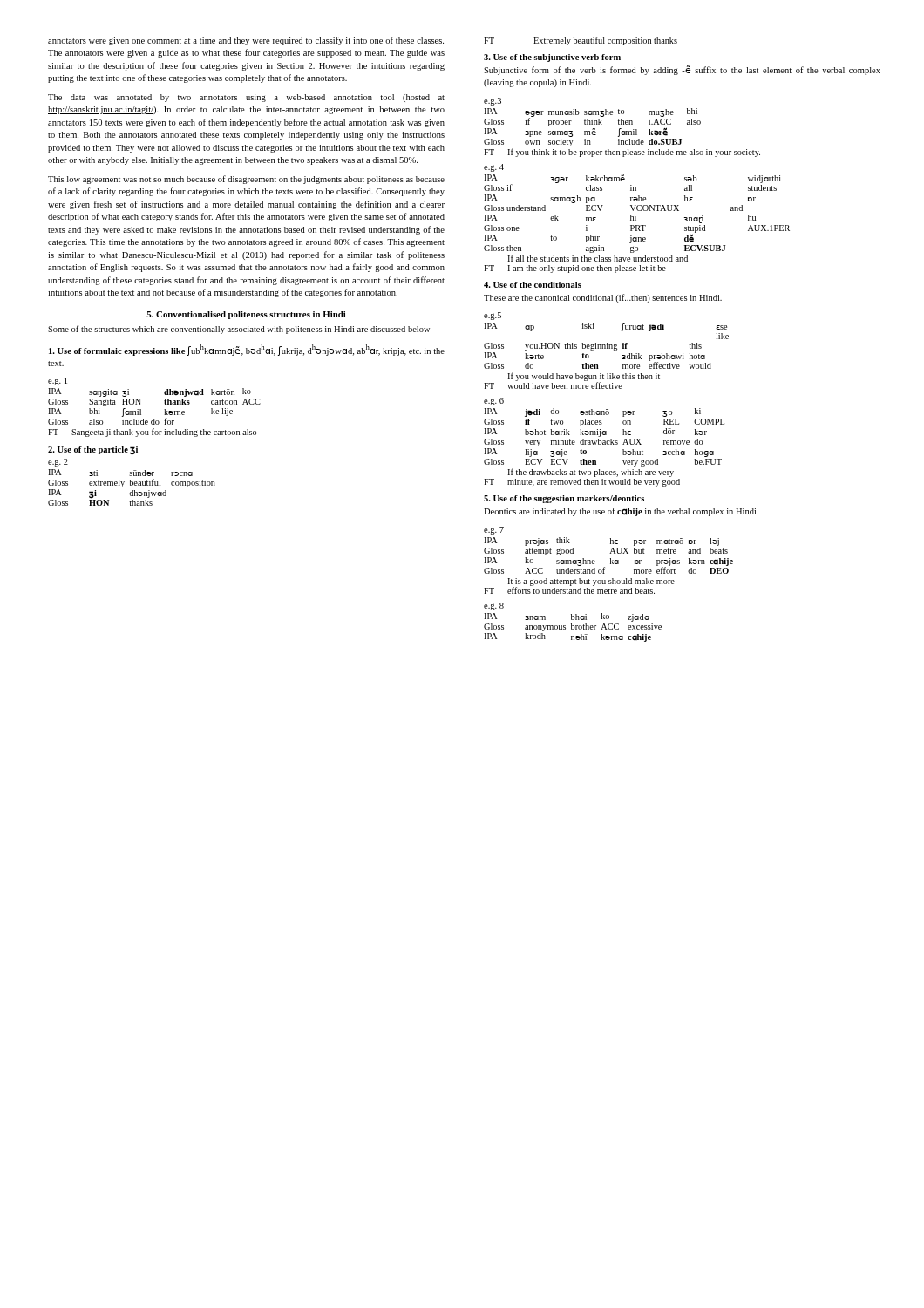Select the passage starting "This low agreement"
The width and height of the screenshot is (924, 1308).
[246, 237]
